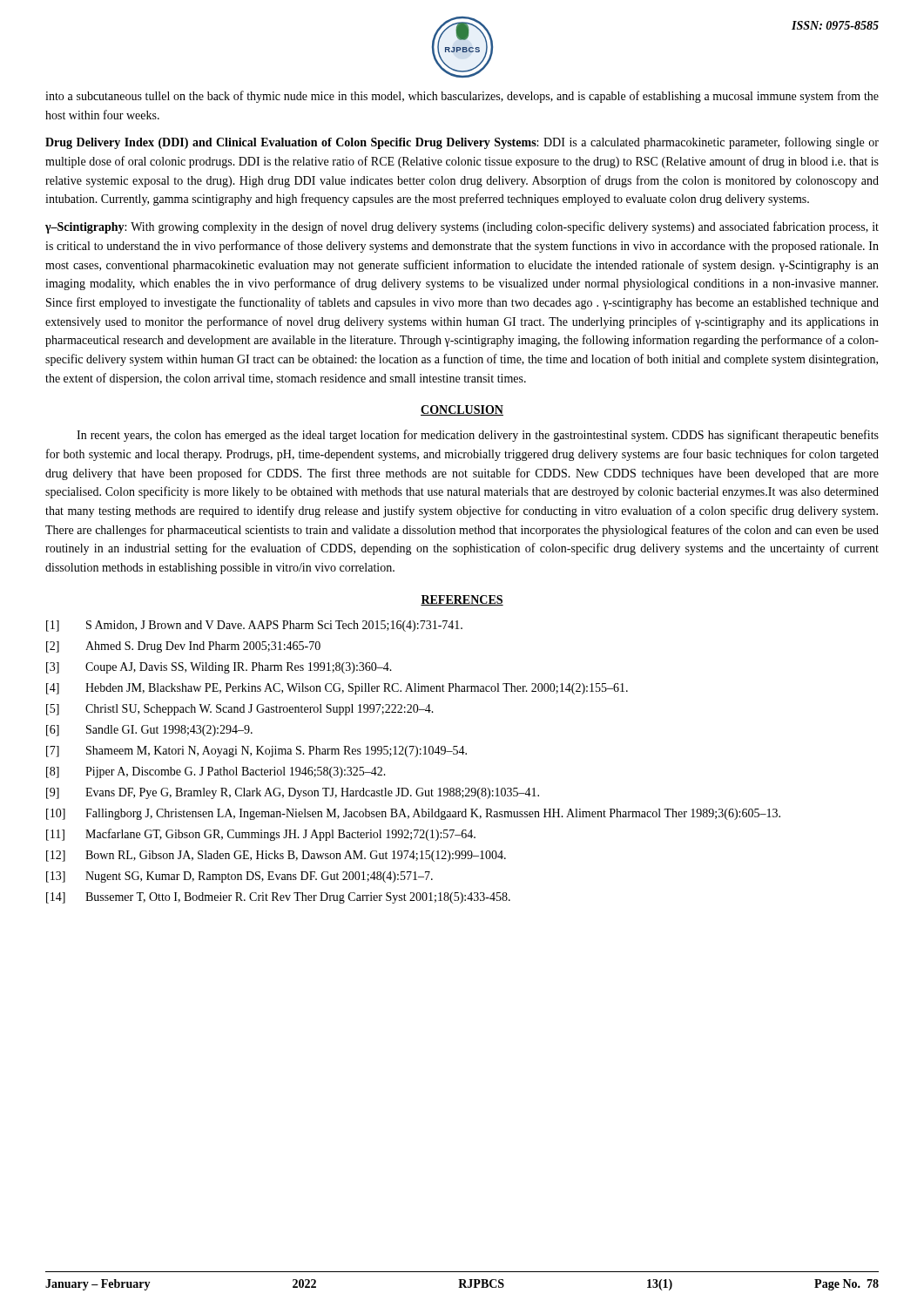Locate the block of text that opens with "[5] Christl SU, Scheppach W. Scand J"
Screen dimensions: 1307x924
[240, 710]
